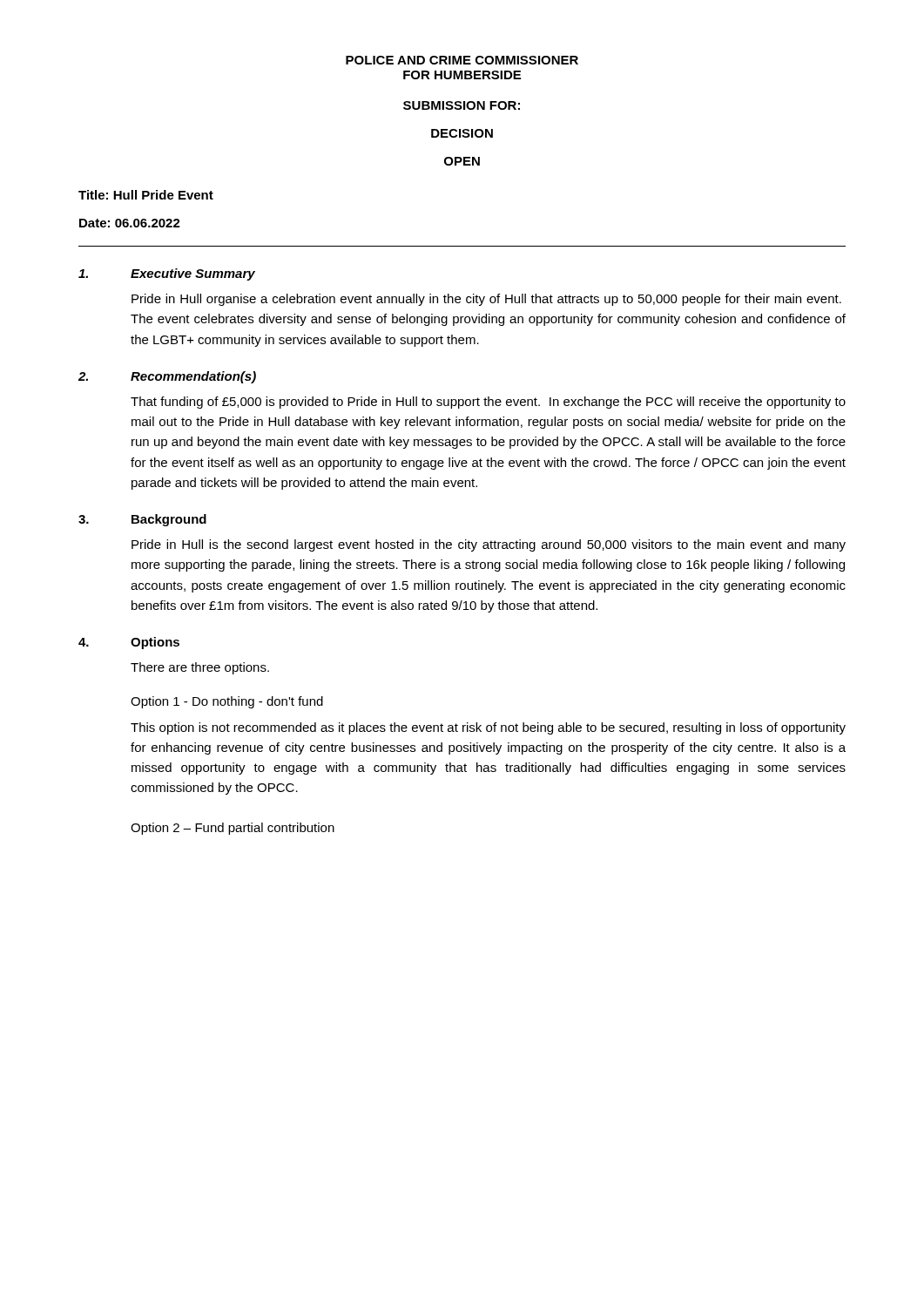Find the text block that reads "Option 1 - Do nothing -"

(227, 702)
